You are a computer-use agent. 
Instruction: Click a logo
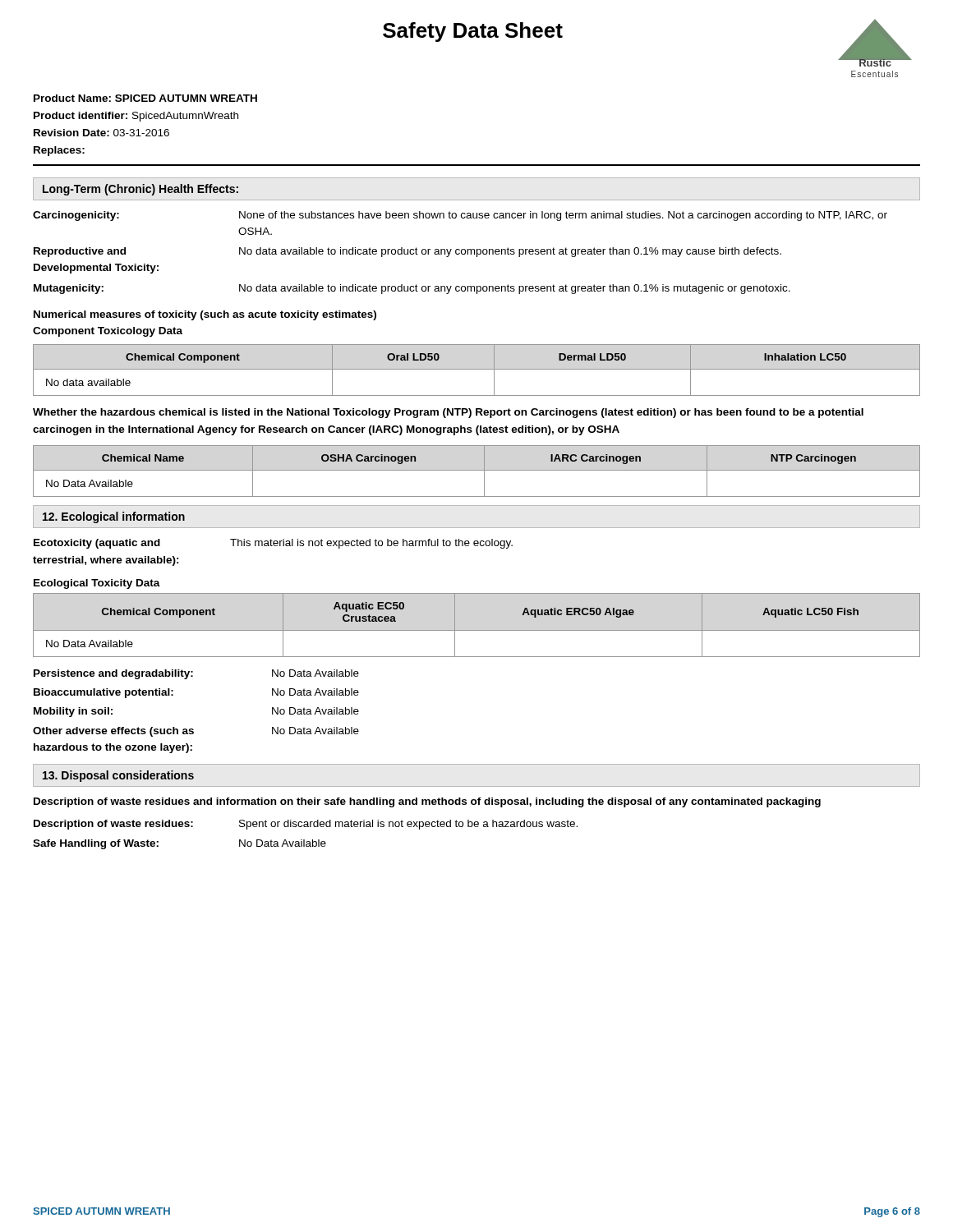[871, 48]
